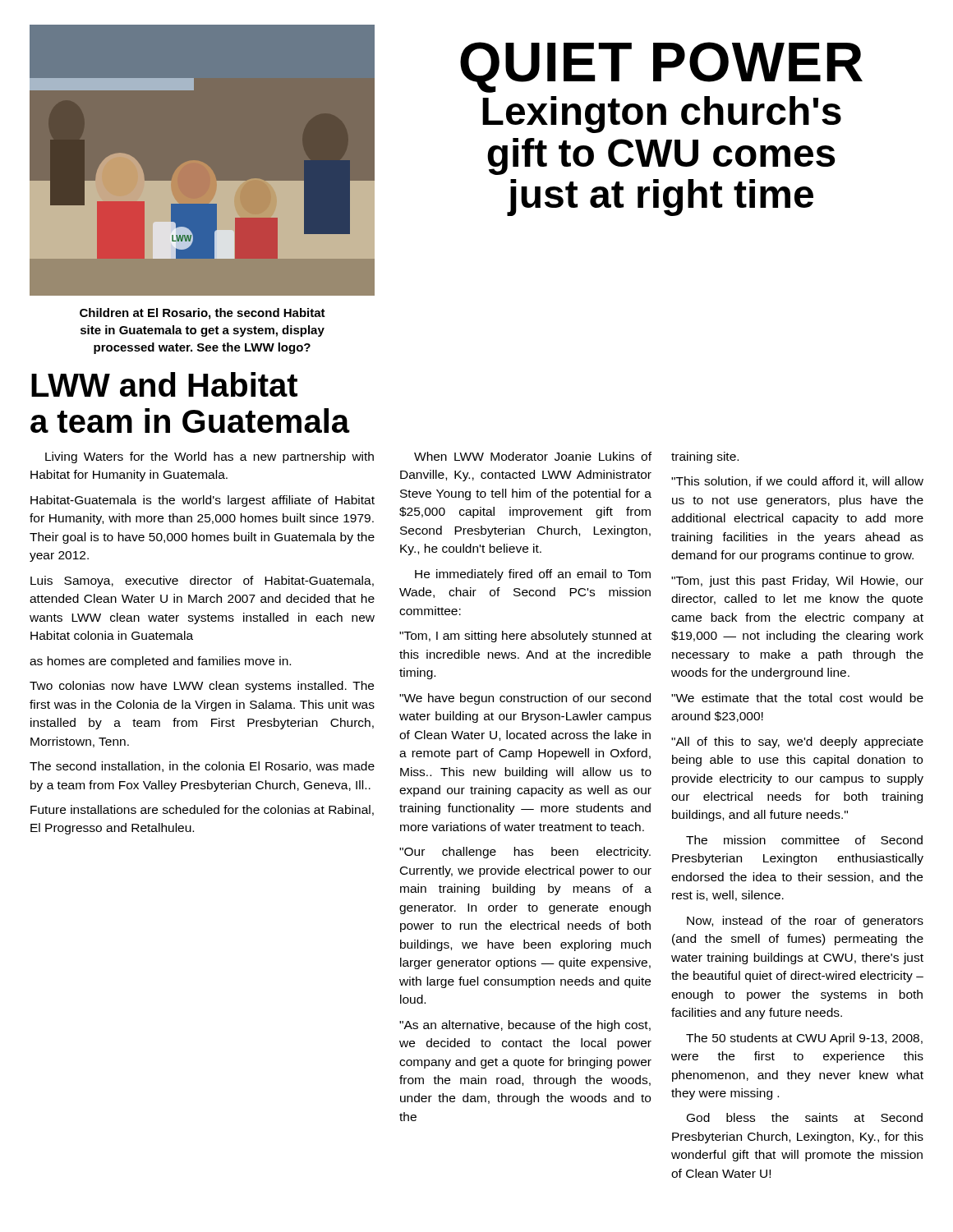Find a photo
This screenshot has width=953, height=1232.
coord(202,160)
